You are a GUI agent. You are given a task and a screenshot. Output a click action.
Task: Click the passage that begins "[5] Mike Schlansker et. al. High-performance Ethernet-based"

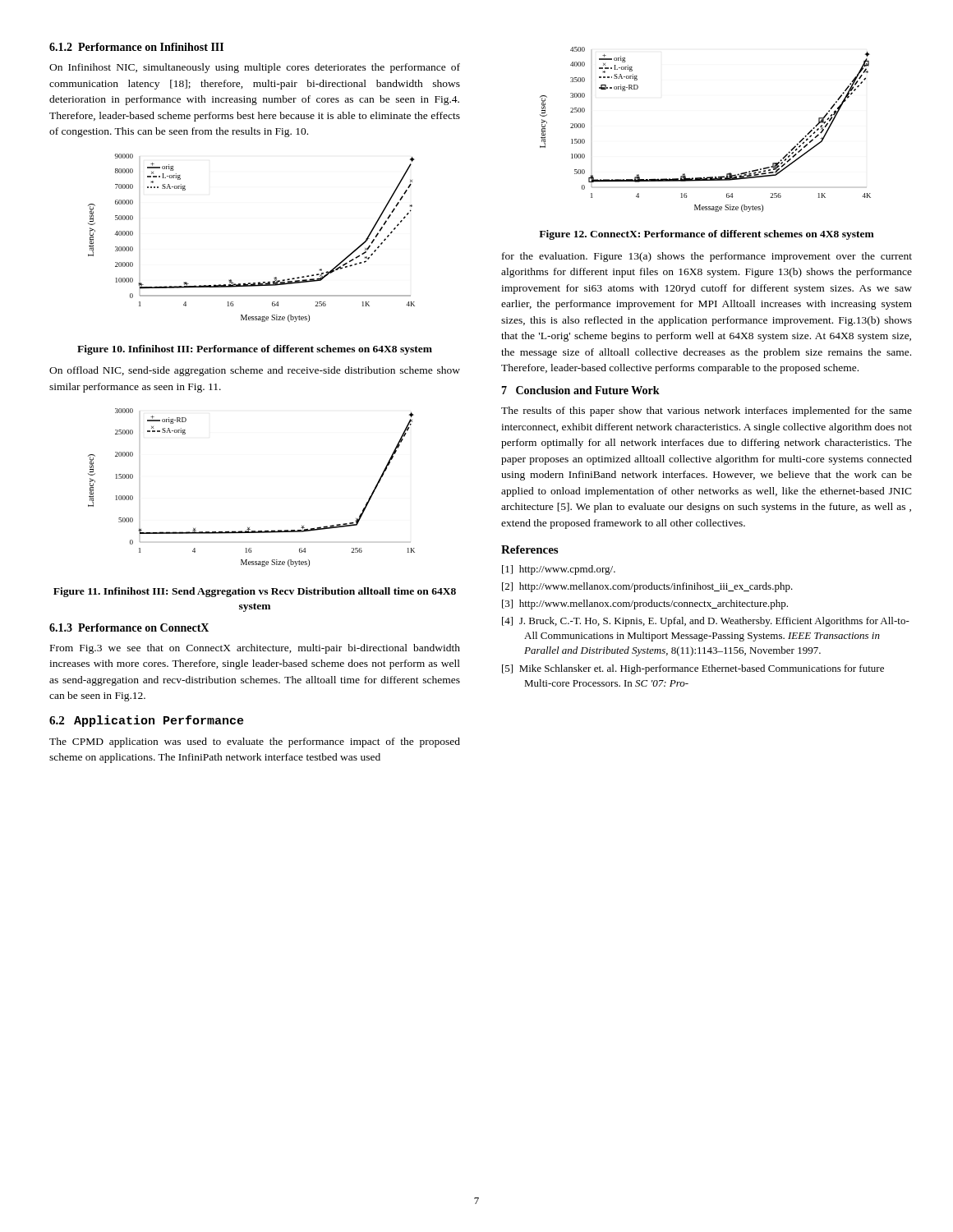pyautogui.click(x=693, y=675)
